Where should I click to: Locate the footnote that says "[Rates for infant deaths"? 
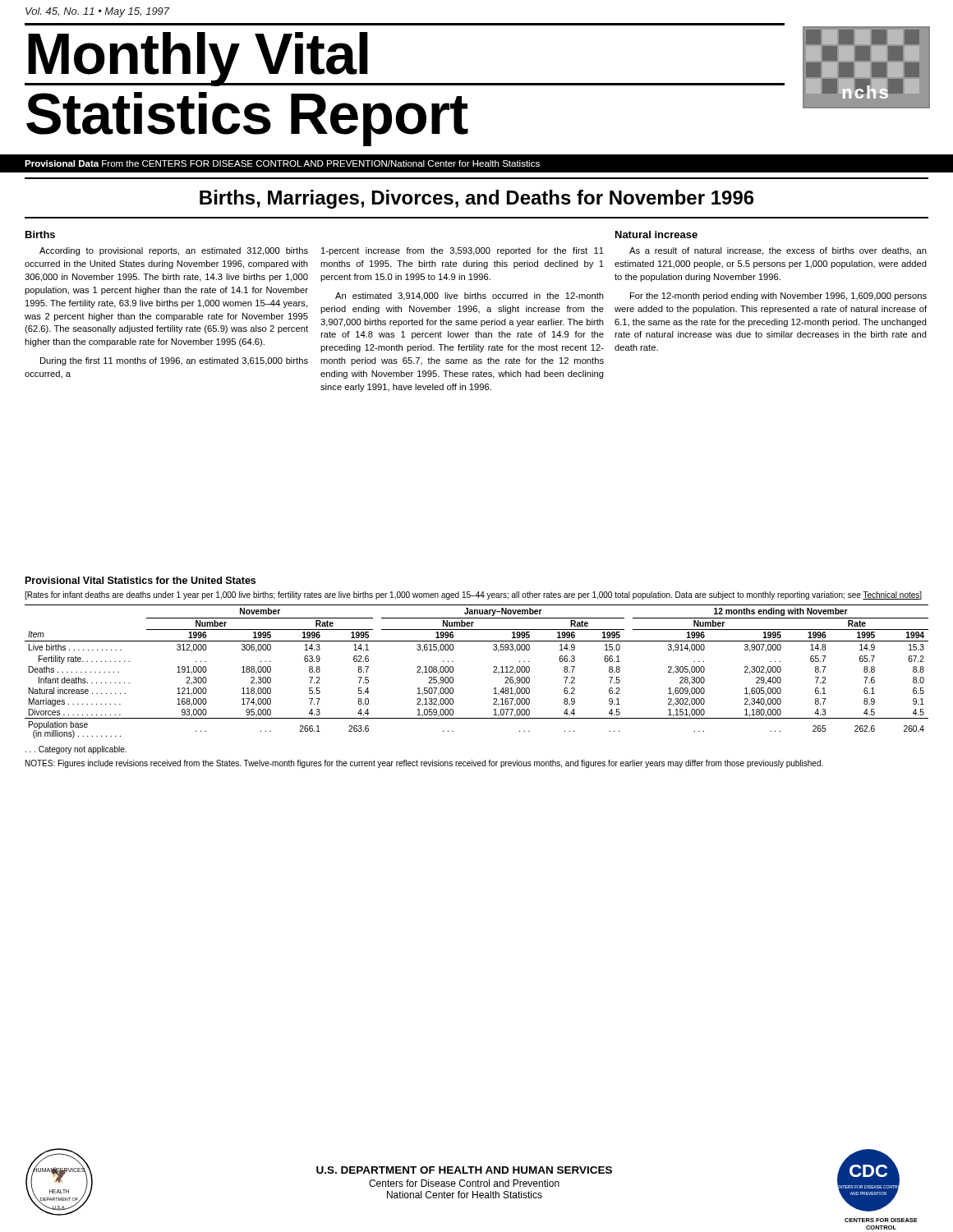[x=473, y=595]
